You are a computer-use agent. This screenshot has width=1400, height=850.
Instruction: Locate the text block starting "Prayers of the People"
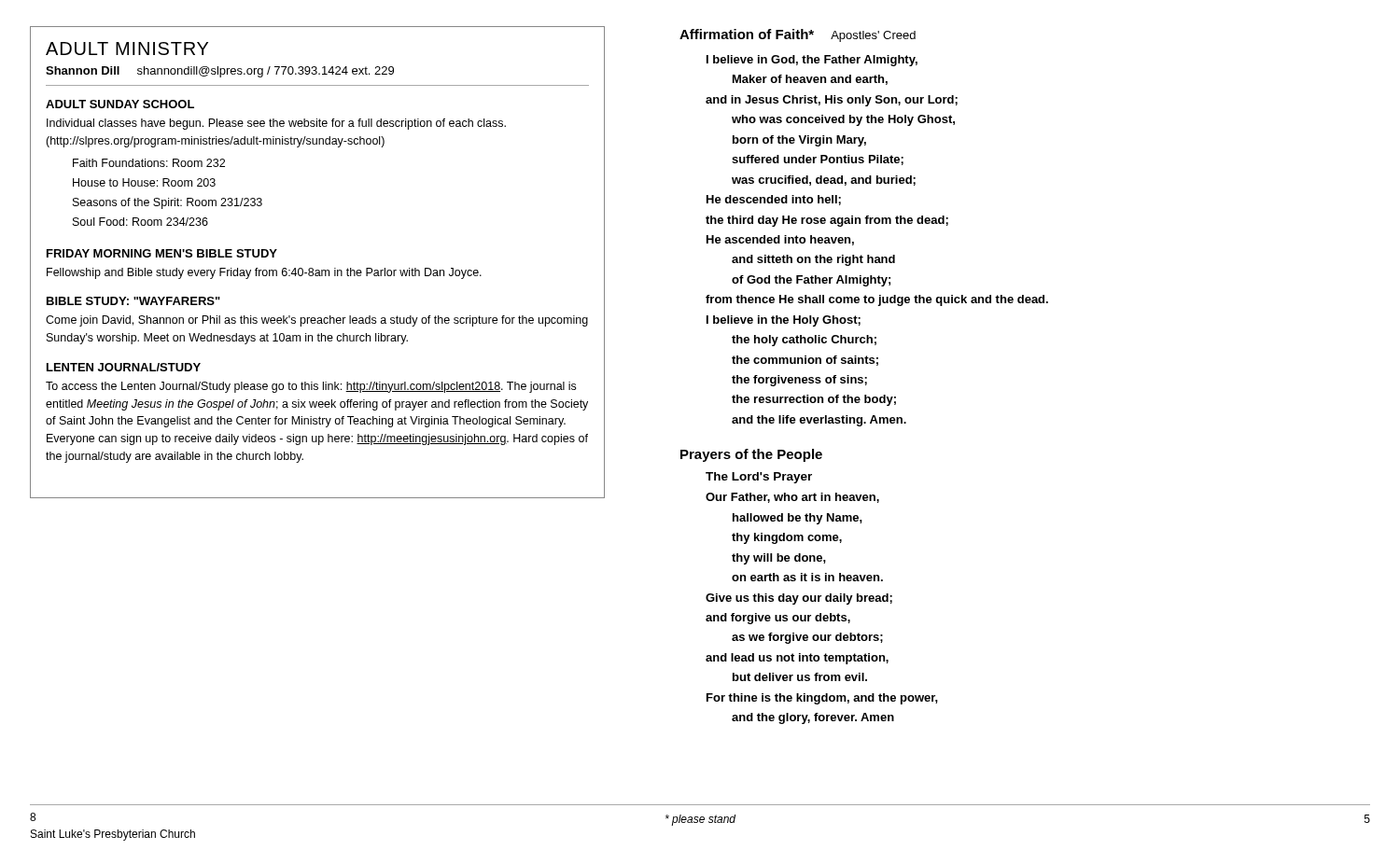pyautogui.click(x=751, y=454)
